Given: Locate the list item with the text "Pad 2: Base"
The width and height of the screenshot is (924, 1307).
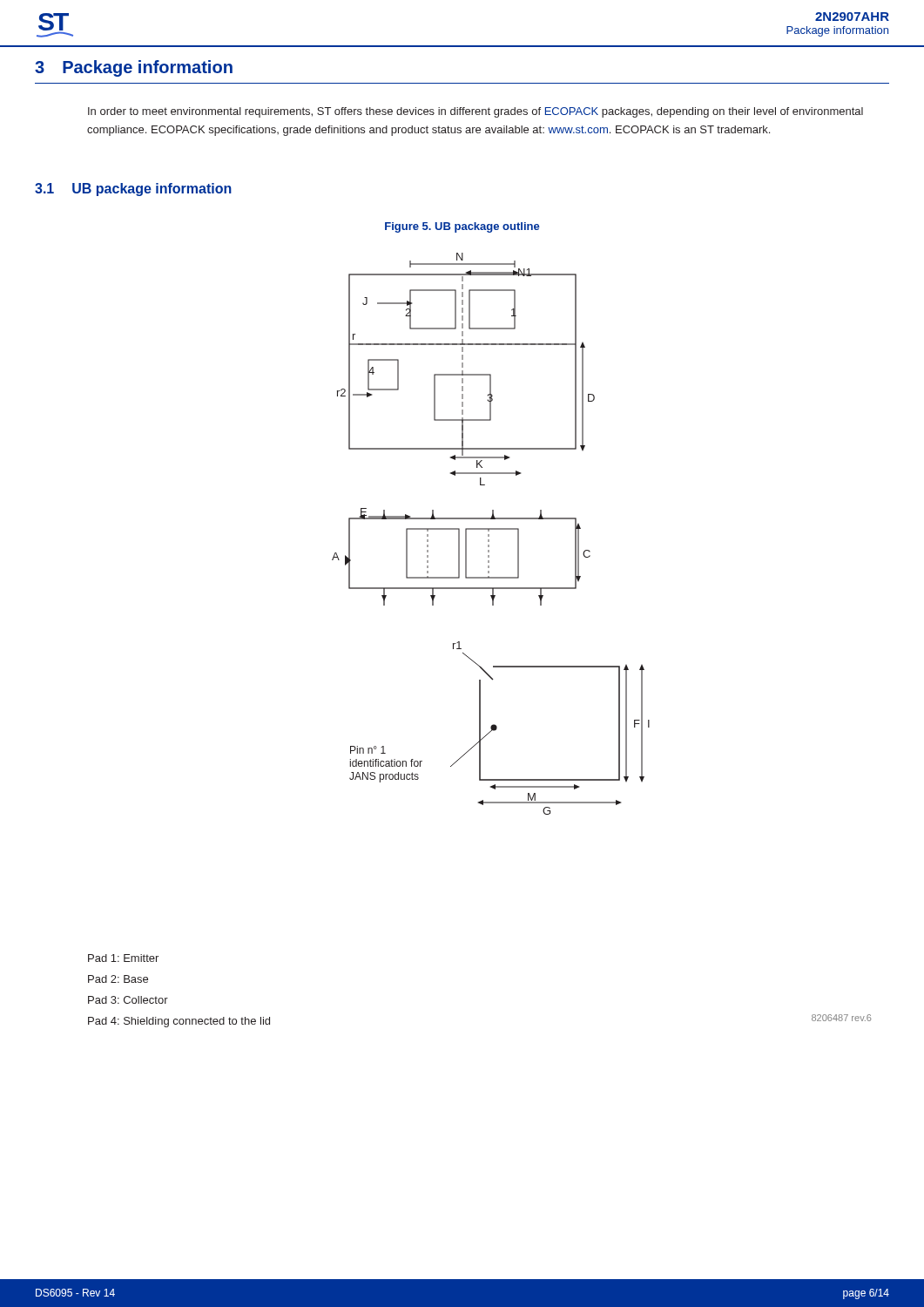Looking at the screenshot, I should click(x=118, y=979).
